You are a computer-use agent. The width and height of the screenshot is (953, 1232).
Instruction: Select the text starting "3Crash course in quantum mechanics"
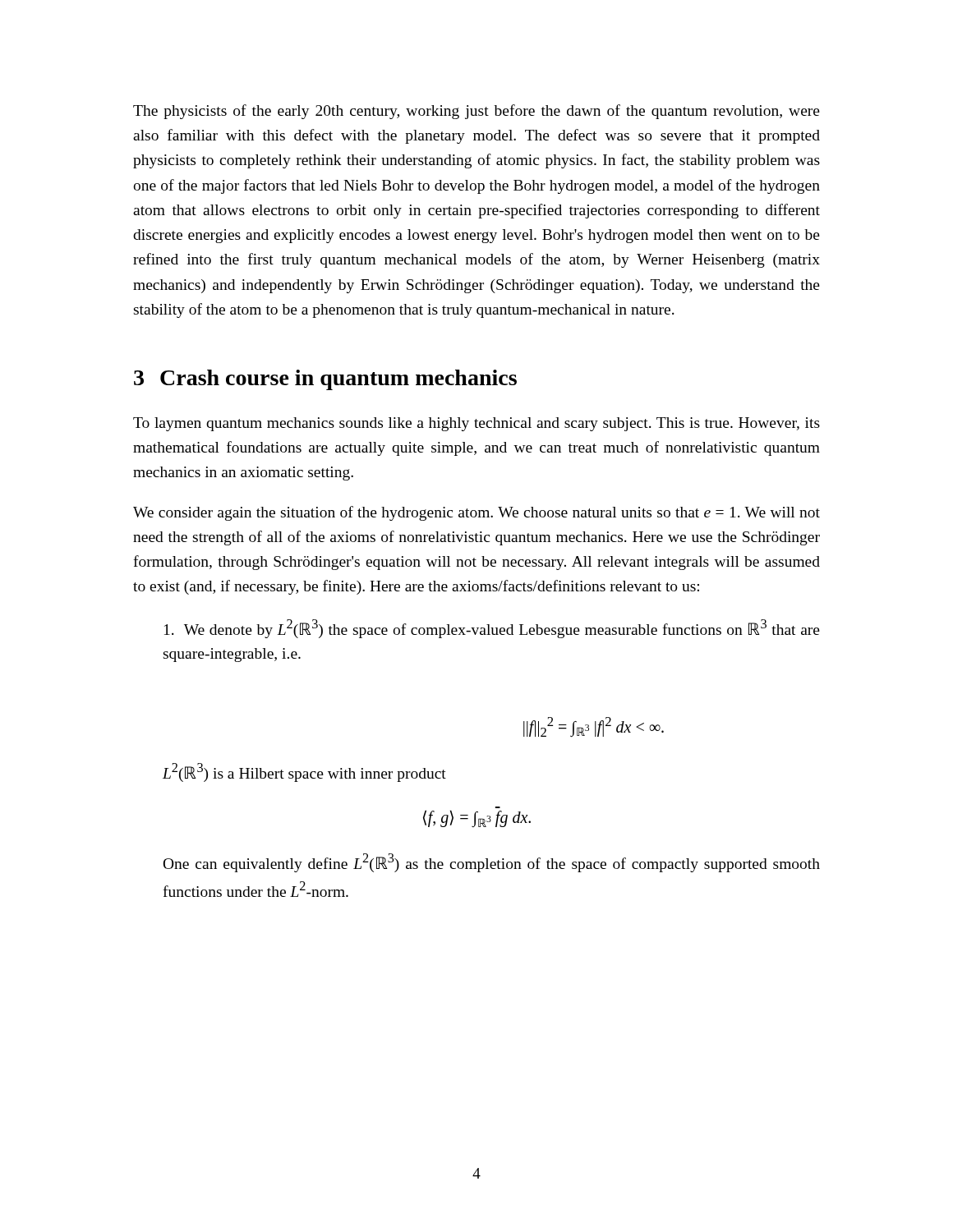pyautogui.click(x=325, y=377)
